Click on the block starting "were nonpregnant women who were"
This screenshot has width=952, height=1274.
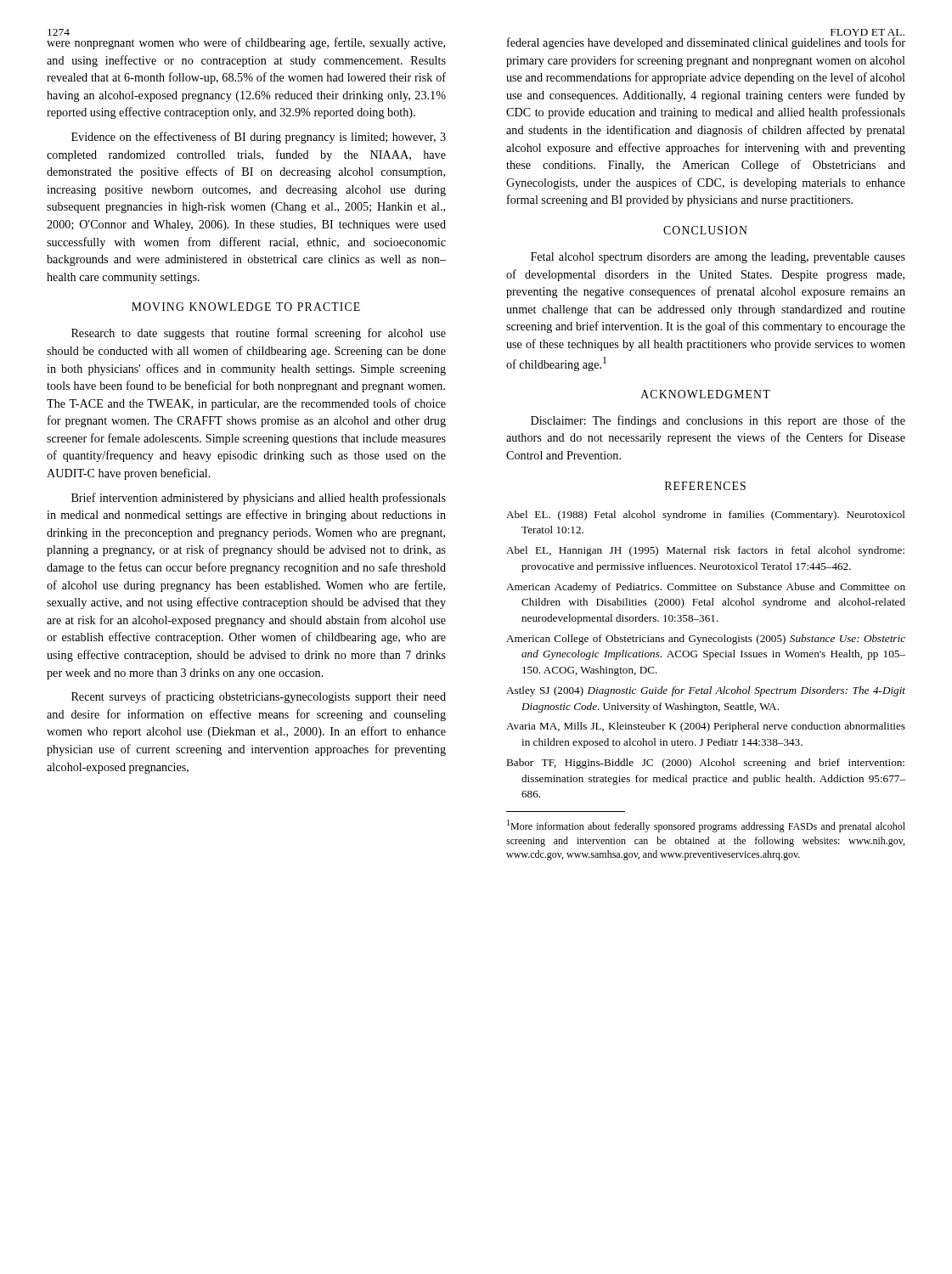tap(246, 78)
